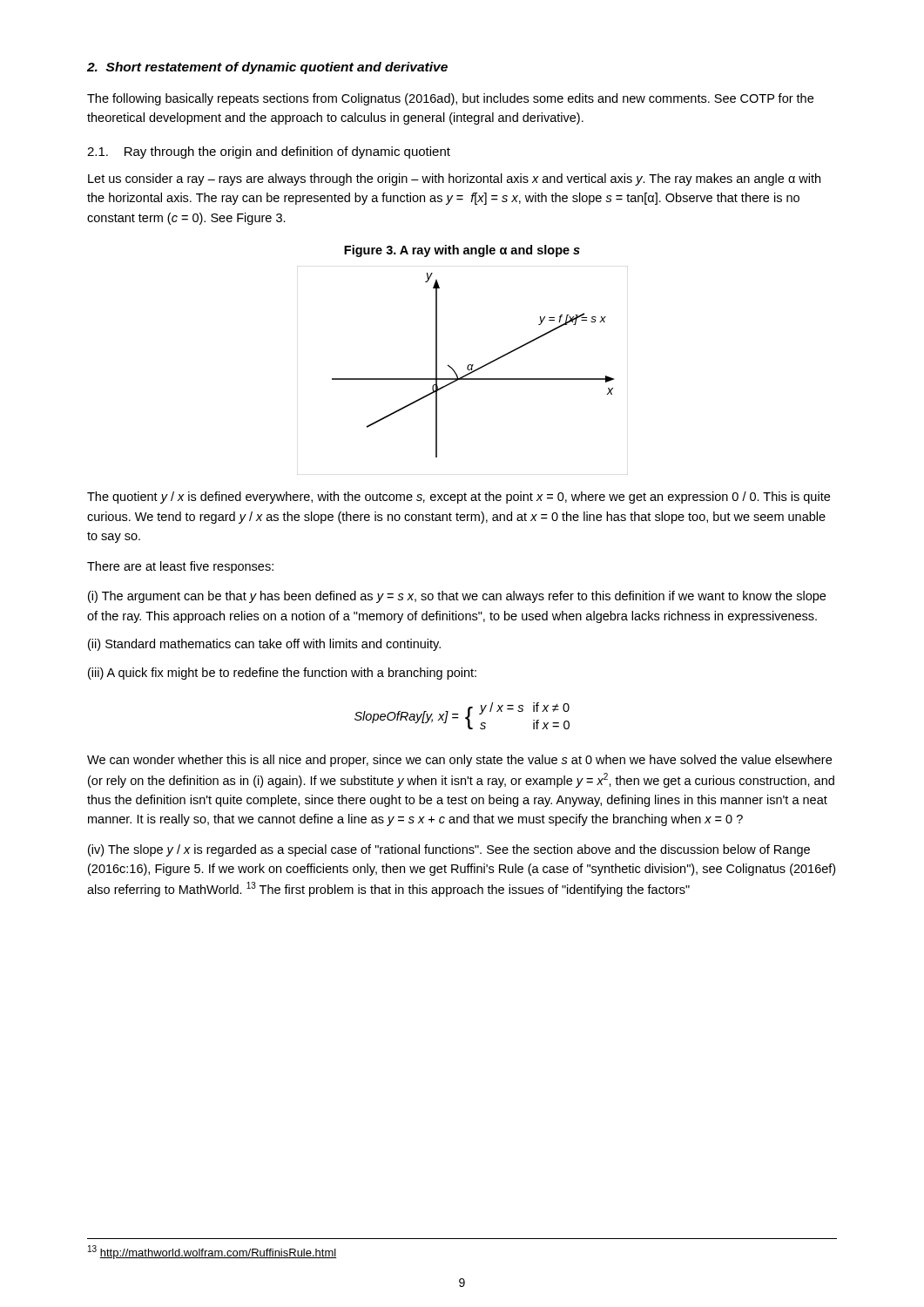Point to the passage starting "We can wonder whether this"
The width and height of the screenshot is (924, 1307).
click(461, 790)
